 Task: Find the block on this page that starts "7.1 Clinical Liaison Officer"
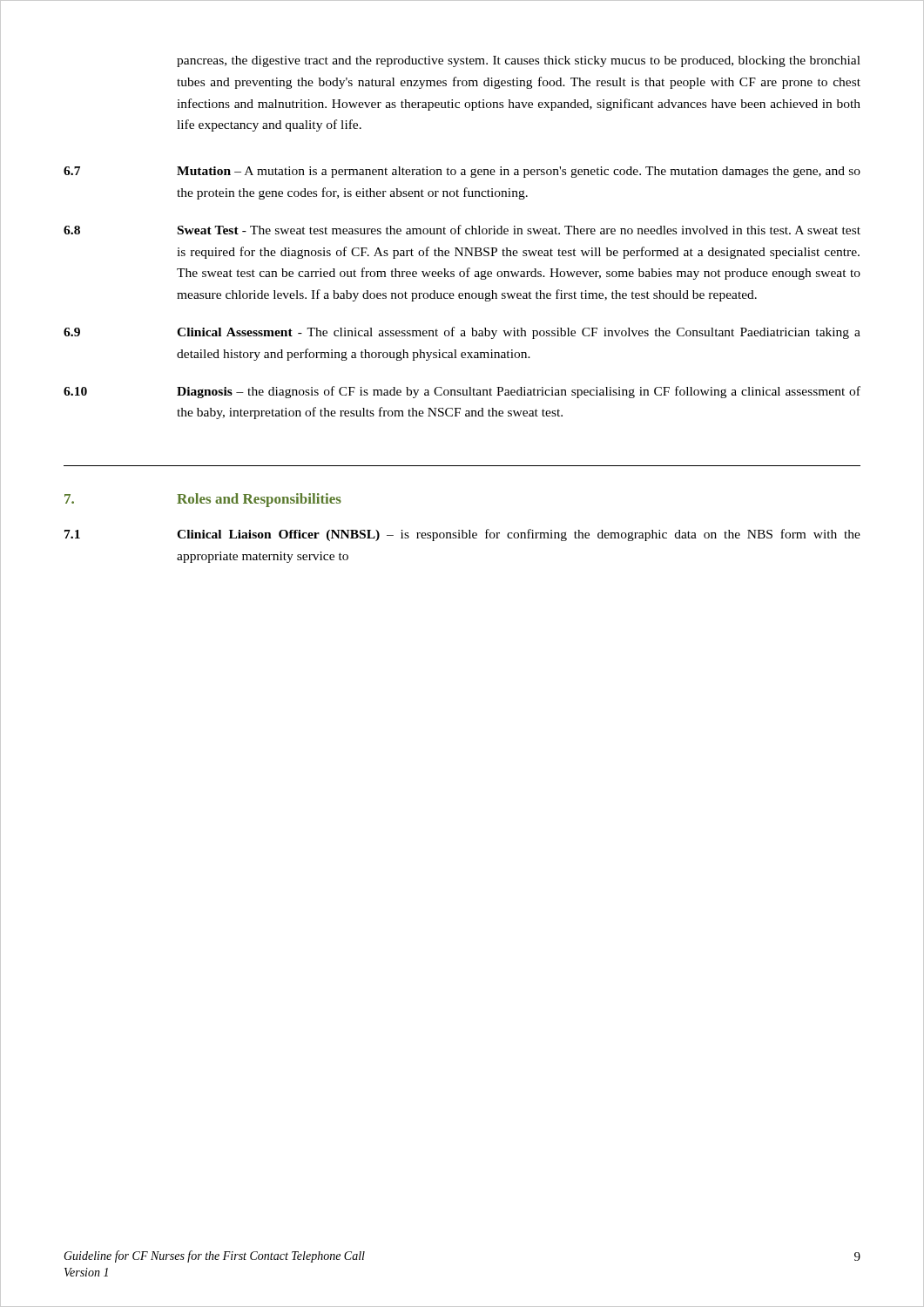pos(462,545)
